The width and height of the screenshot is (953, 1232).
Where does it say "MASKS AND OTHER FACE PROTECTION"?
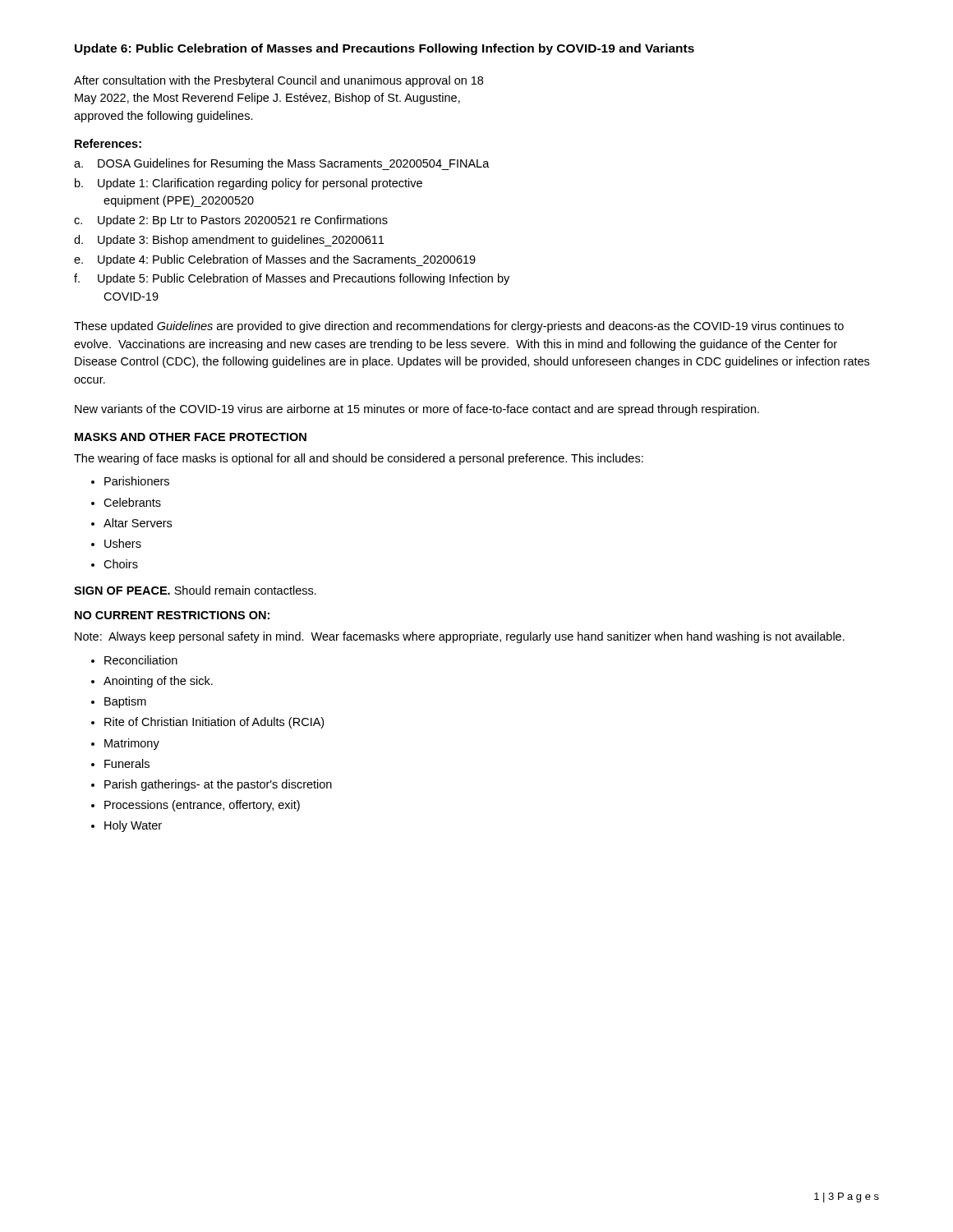click(x=191, y=437)
